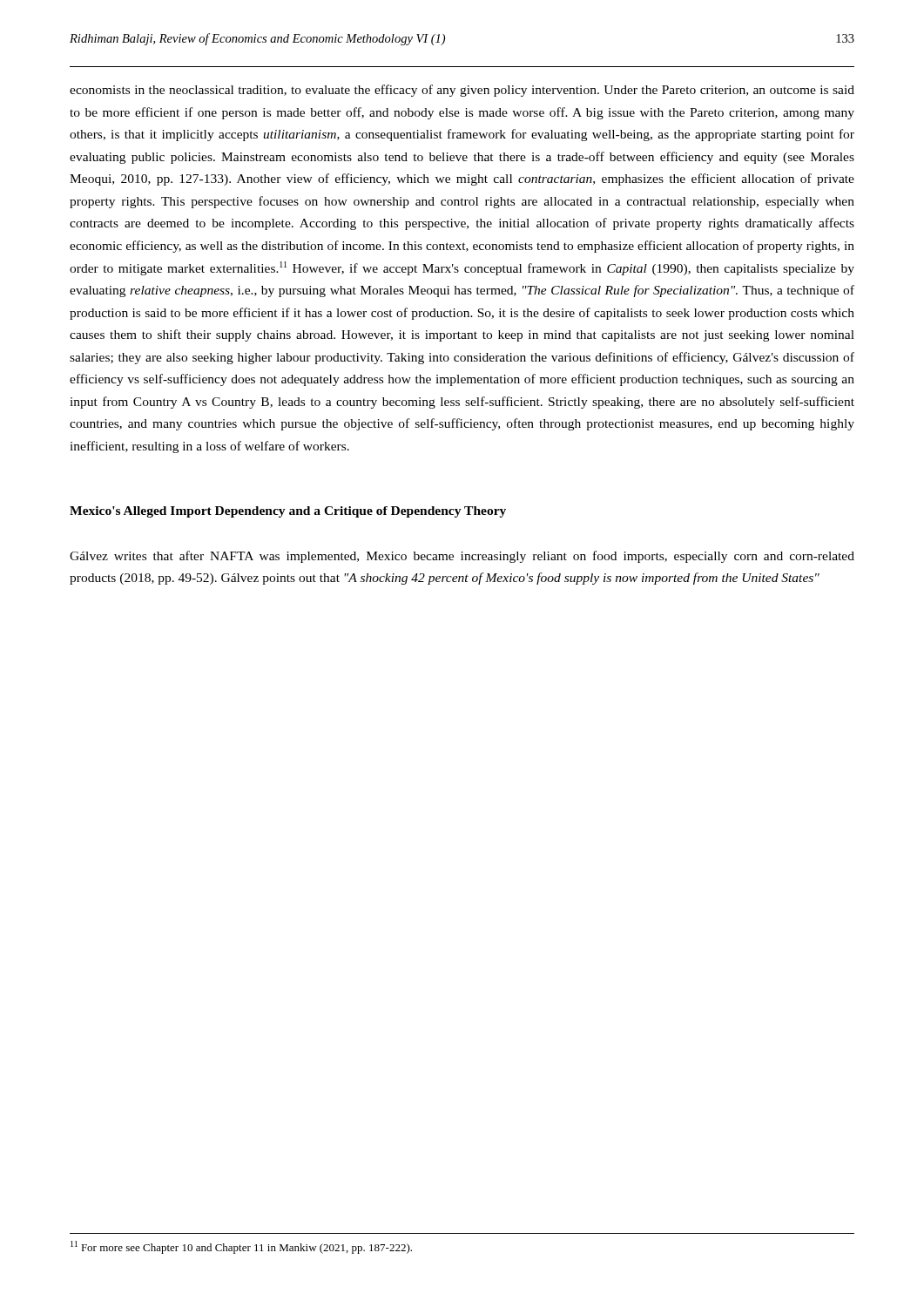Navigate to the block starting "Mexico's Alleged Import Dependency and a Critique of"

pos(288,510)
